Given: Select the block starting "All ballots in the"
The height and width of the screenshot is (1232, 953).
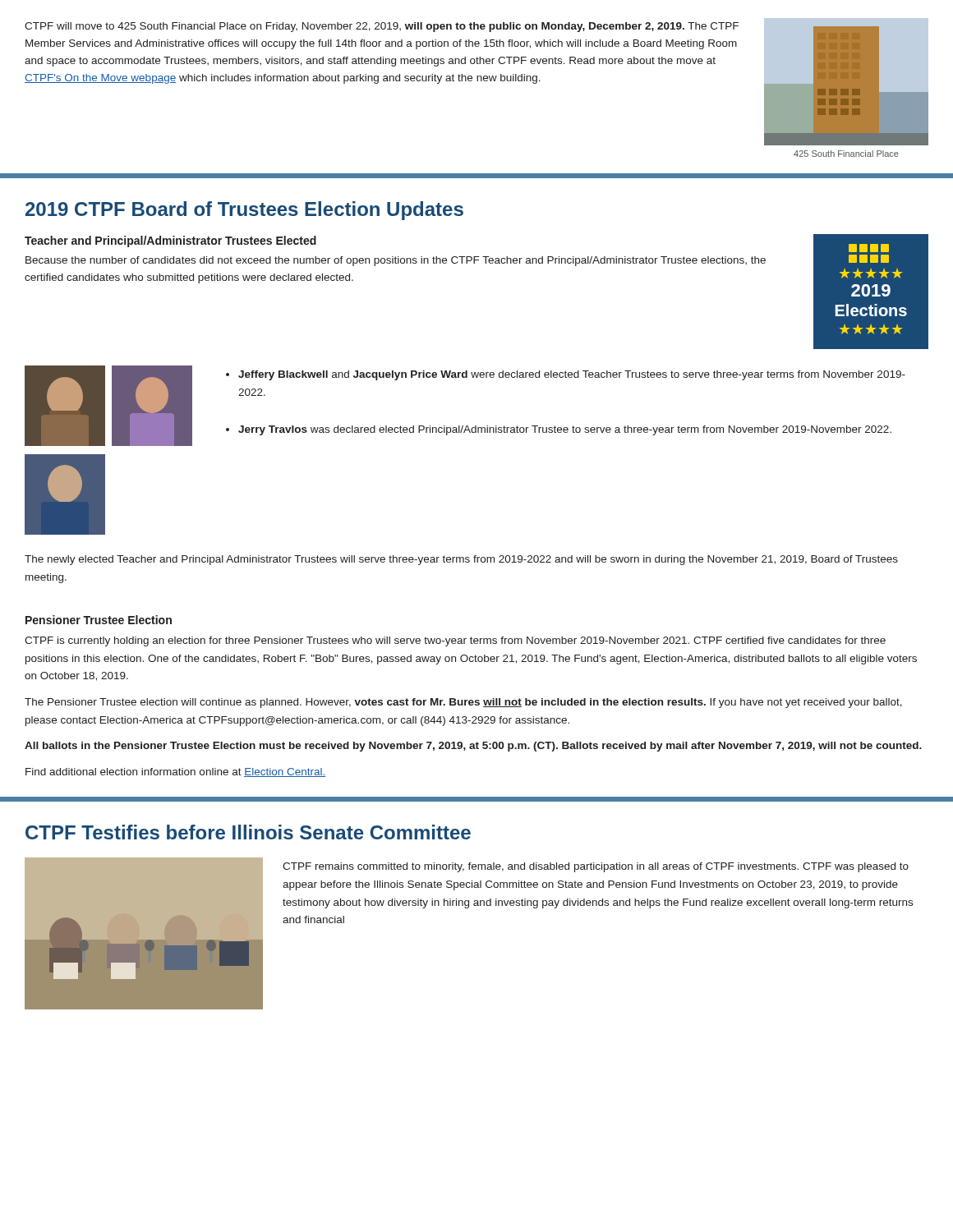Looking at the screenshot, I should (x=473, y=745).
